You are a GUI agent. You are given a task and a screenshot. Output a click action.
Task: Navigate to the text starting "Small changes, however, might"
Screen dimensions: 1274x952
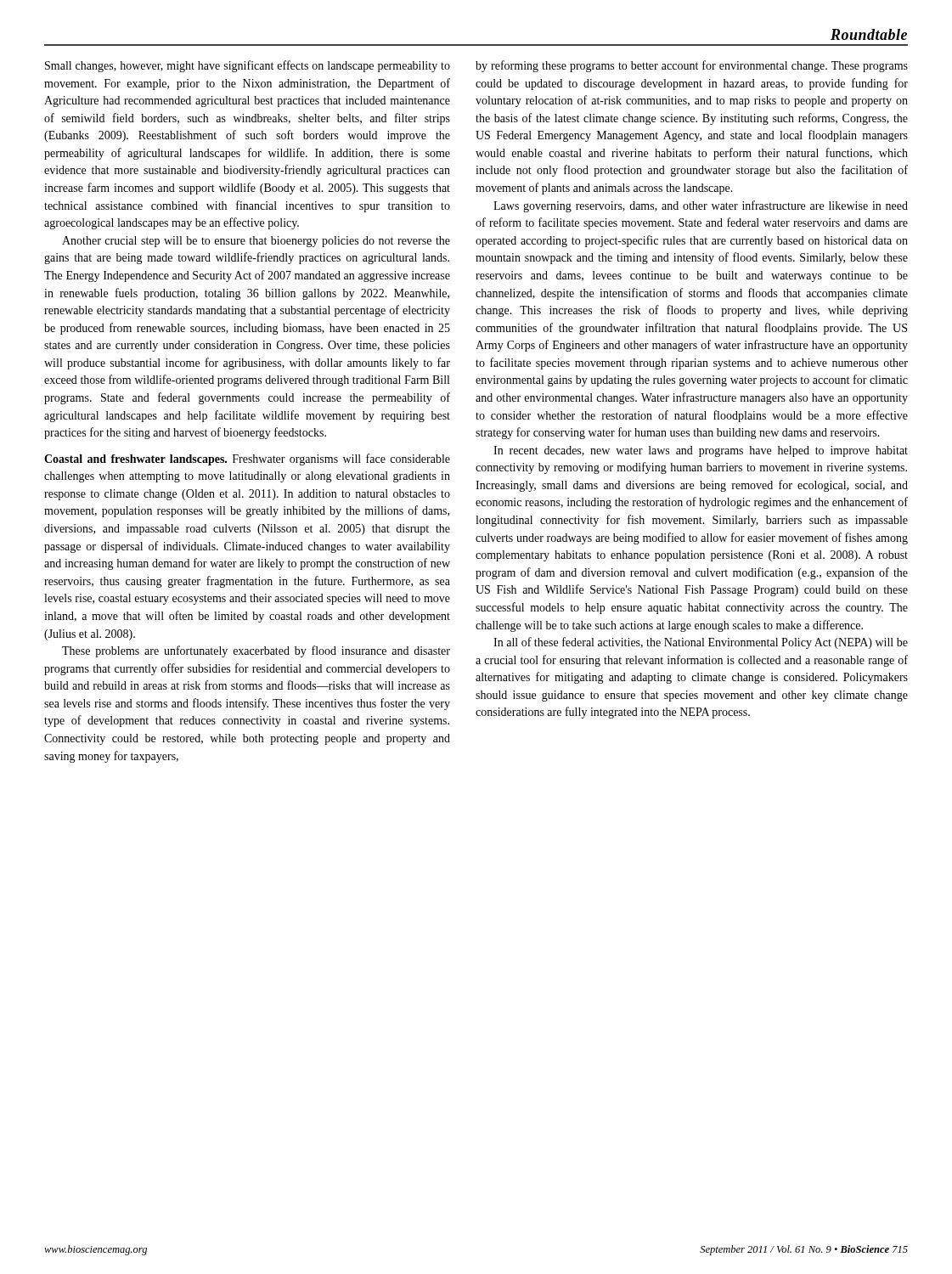tap(247, 412)
